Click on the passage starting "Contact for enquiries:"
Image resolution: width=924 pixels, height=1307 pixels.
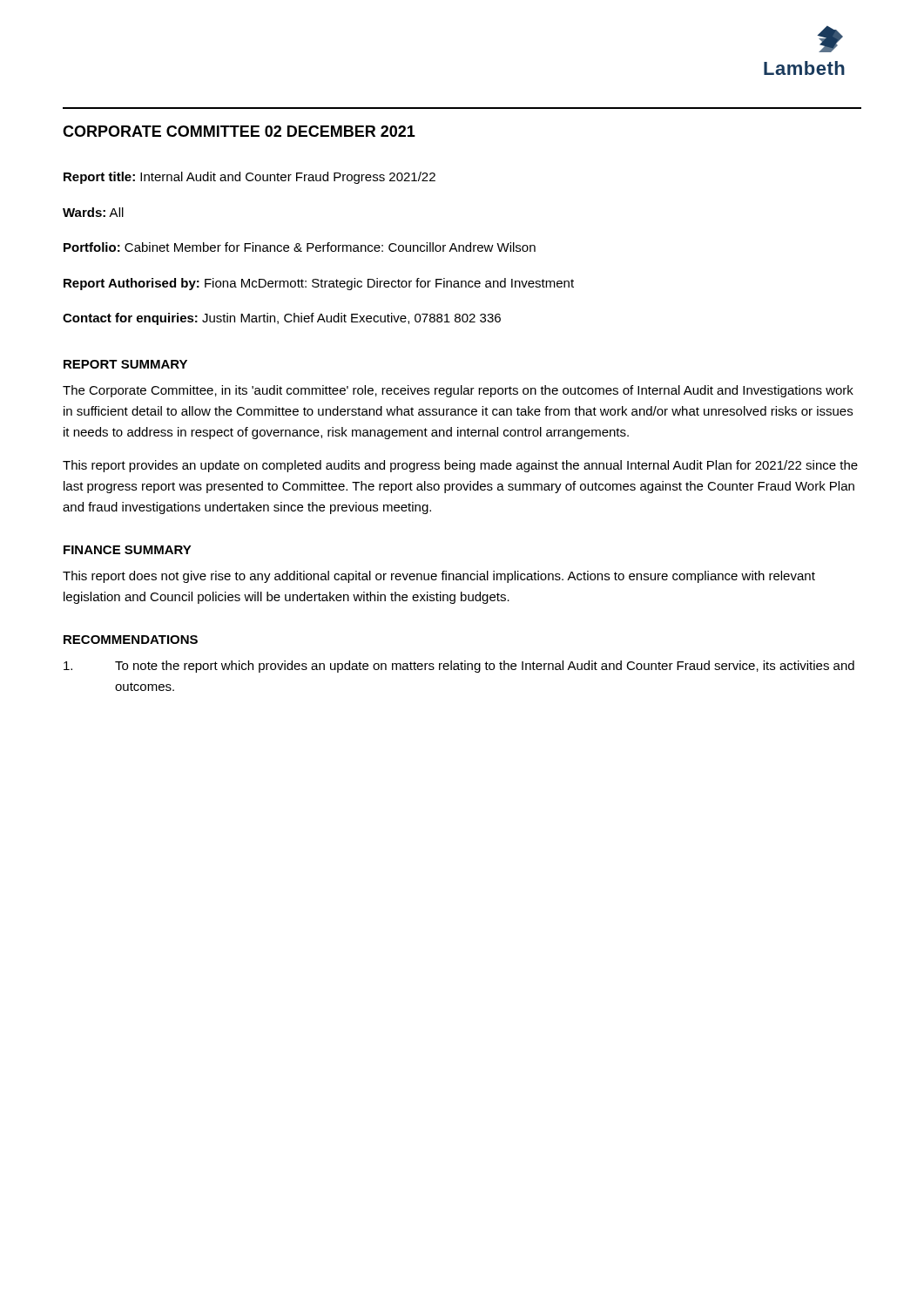point(282,318)
